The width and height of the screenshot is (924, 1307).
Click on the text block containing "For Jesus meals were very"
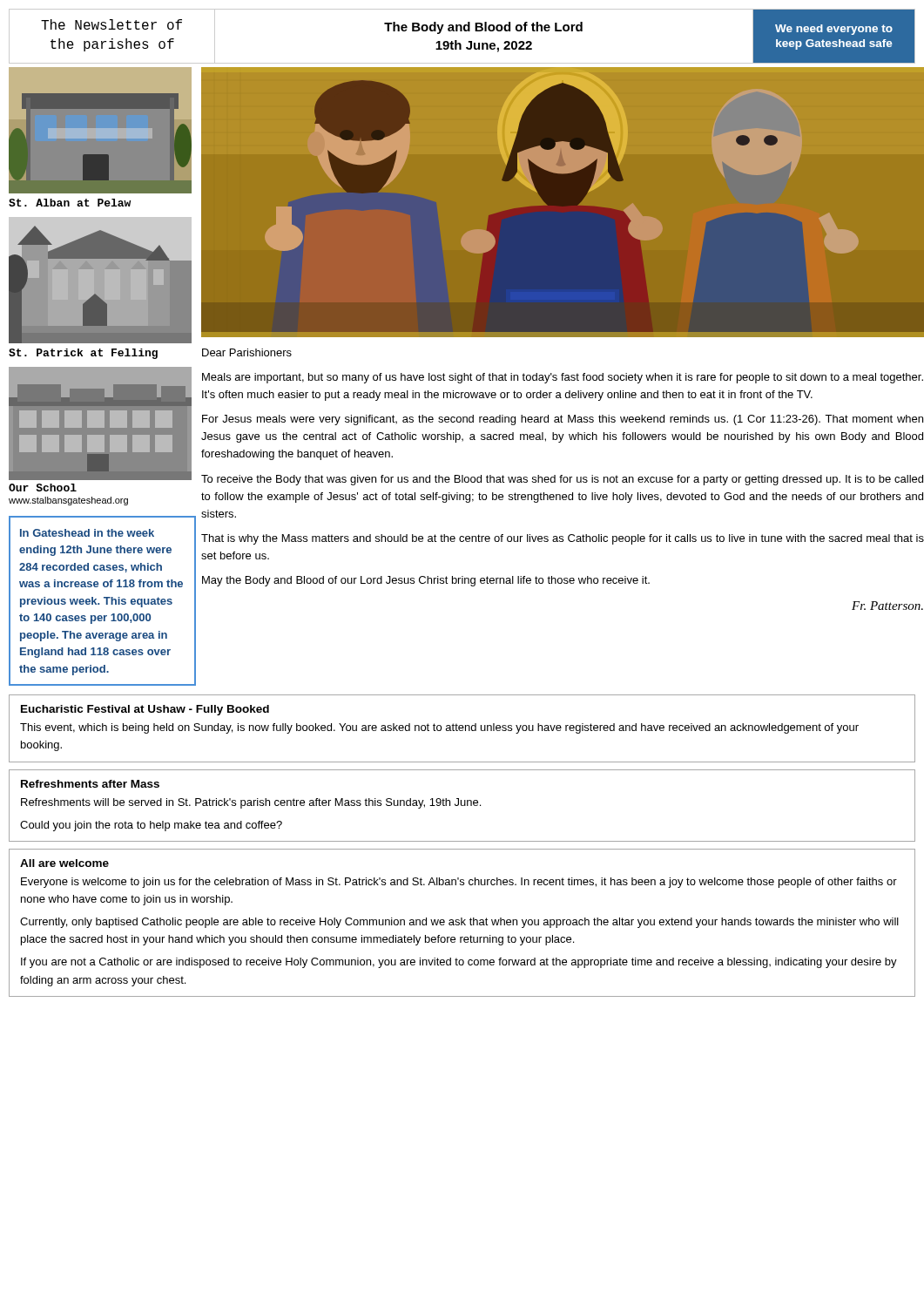[x=563, y=436]
